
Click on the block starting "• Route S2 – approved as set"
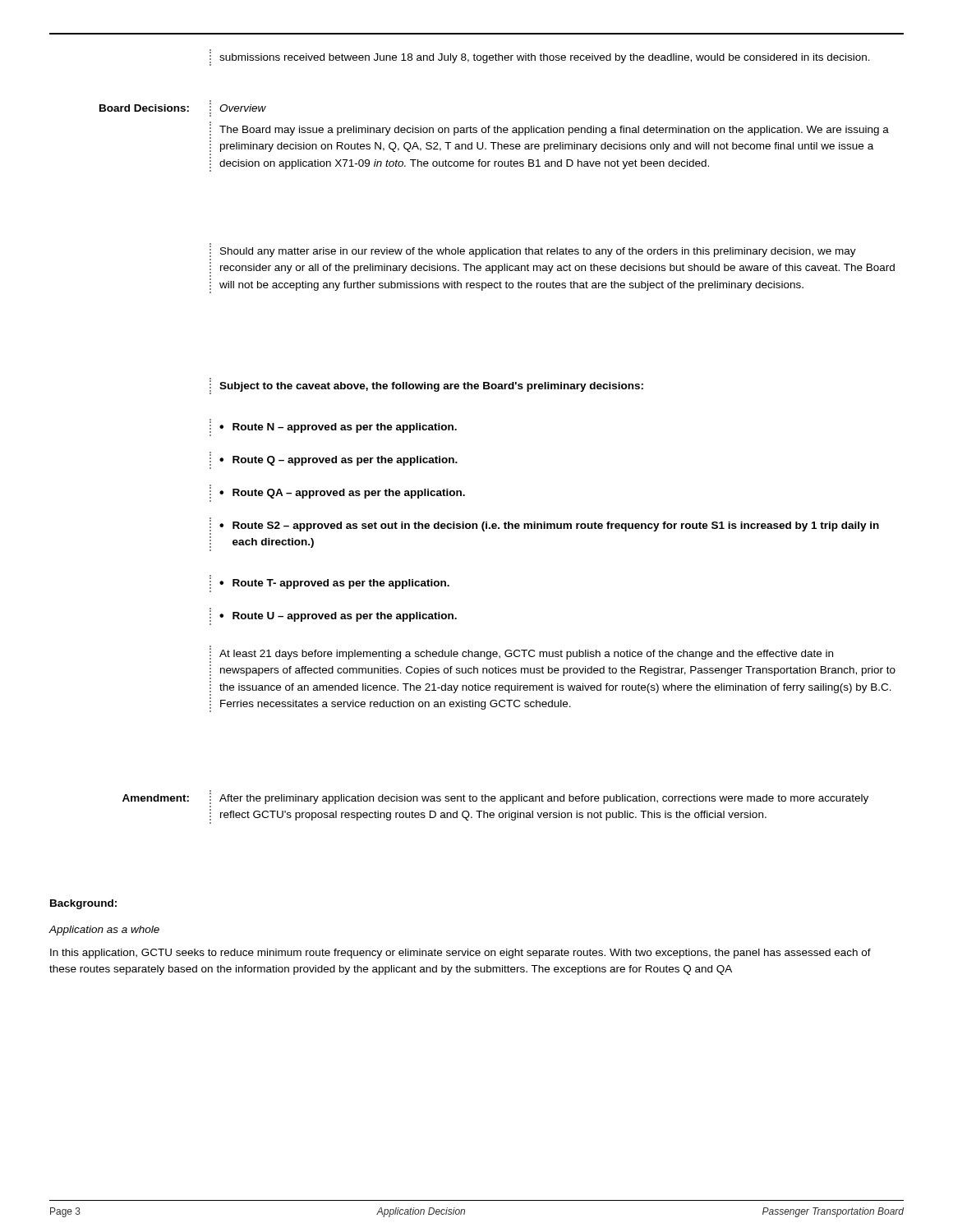coord(557,534)
